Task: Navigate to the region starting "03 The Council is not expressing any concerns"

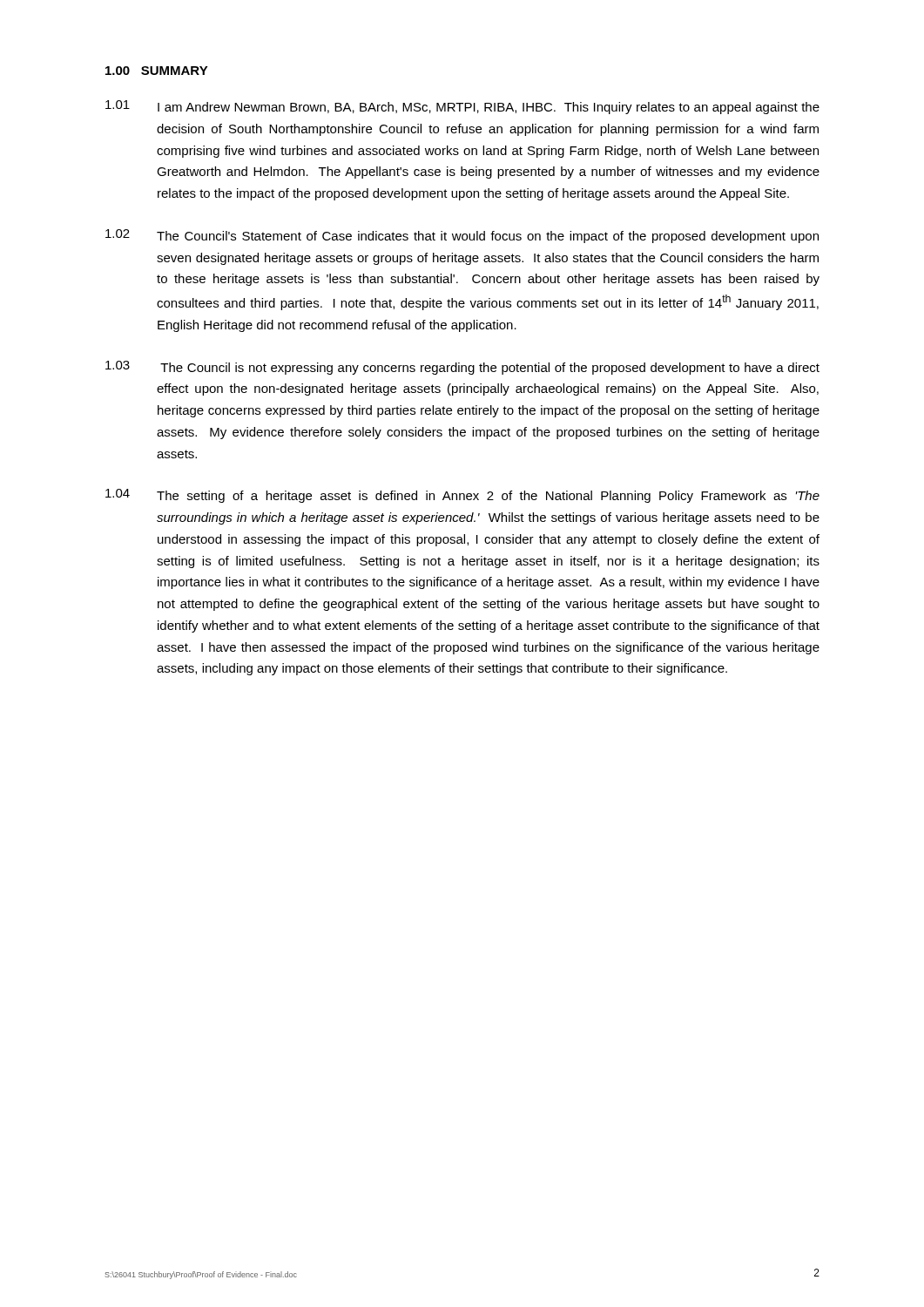Action: 462,411
